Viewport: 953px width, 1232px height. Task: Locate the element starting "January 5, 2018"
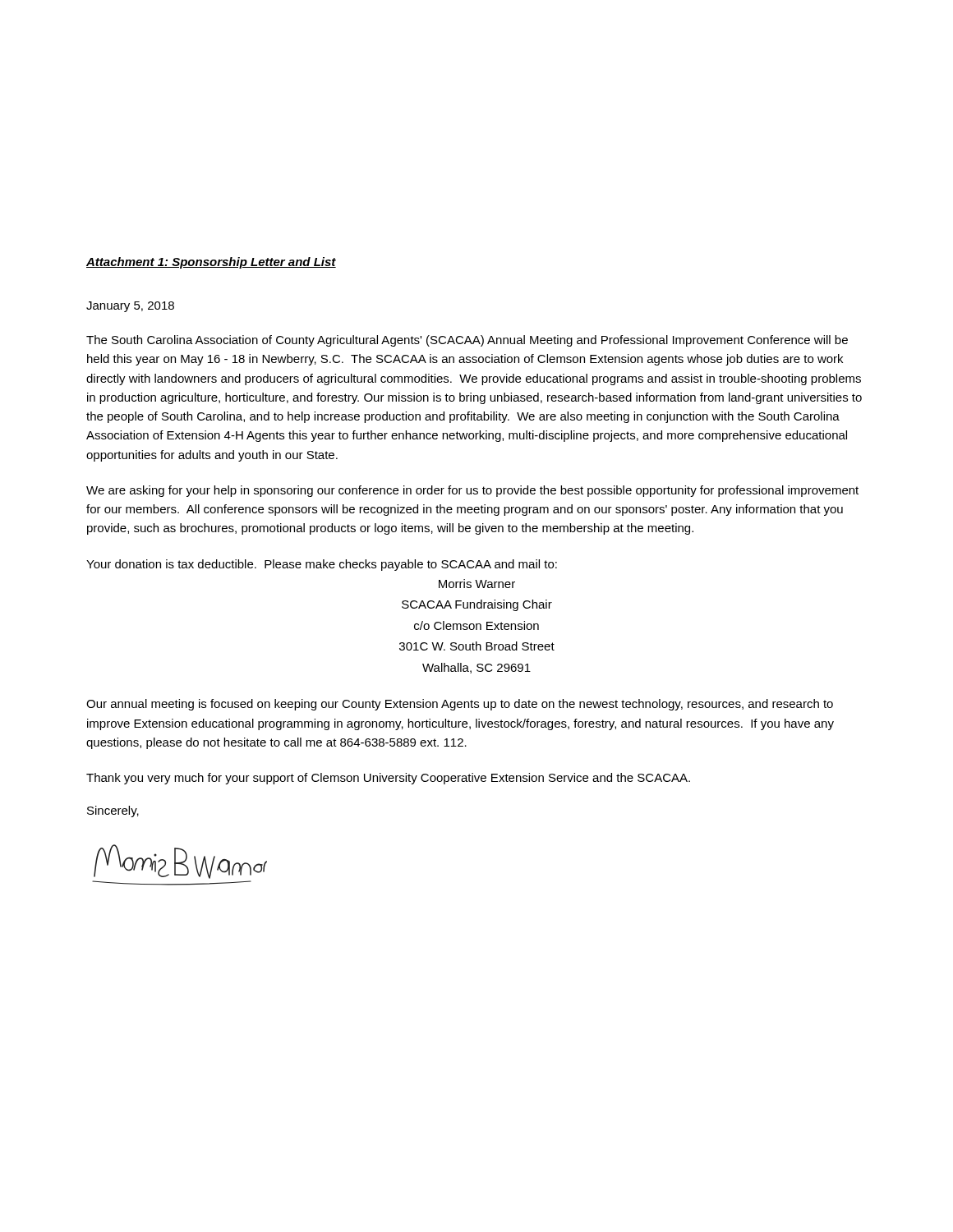tap(130, 305)
